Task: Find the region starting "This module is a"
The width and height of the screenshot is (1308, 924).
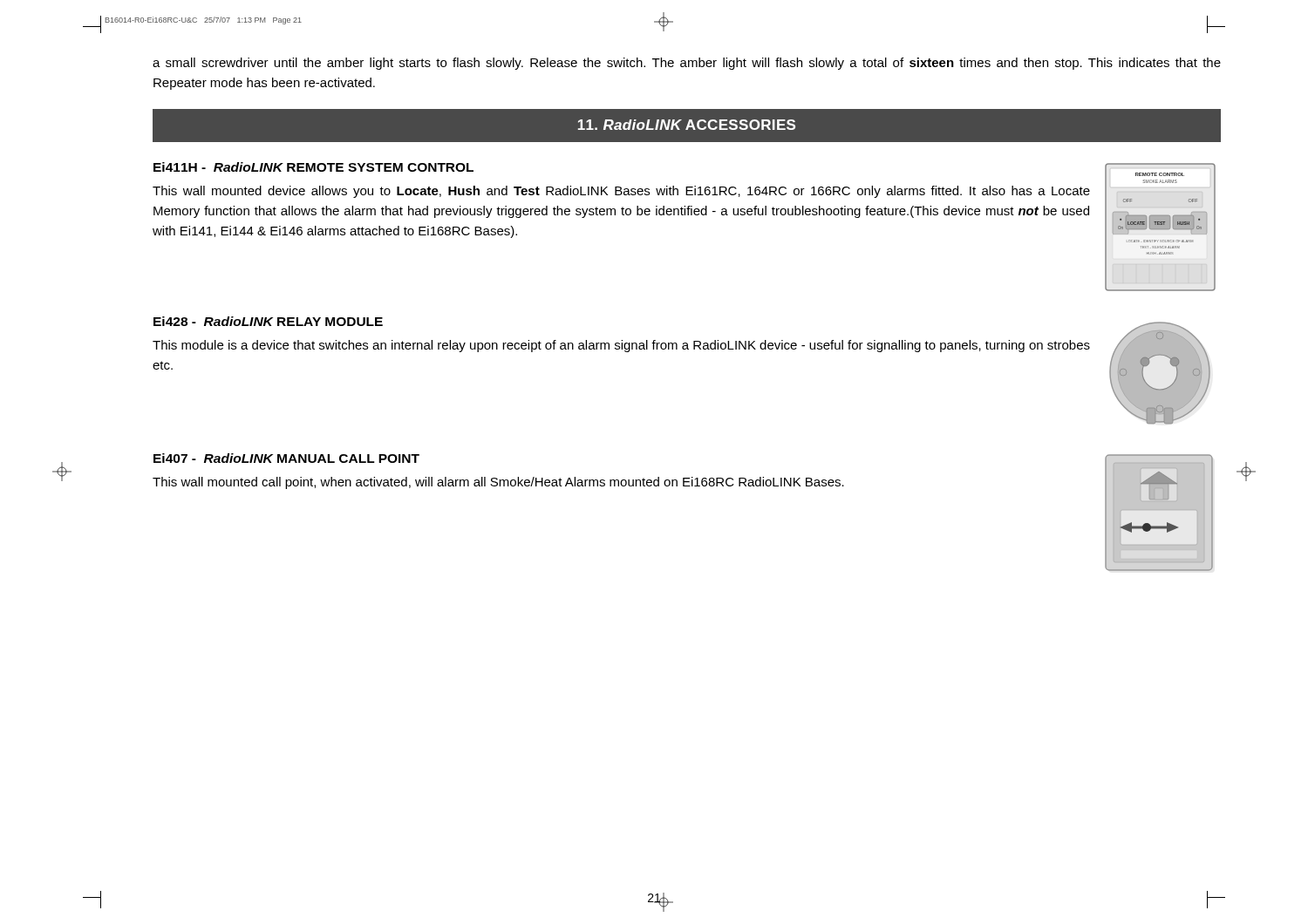Action: point(621,354)
